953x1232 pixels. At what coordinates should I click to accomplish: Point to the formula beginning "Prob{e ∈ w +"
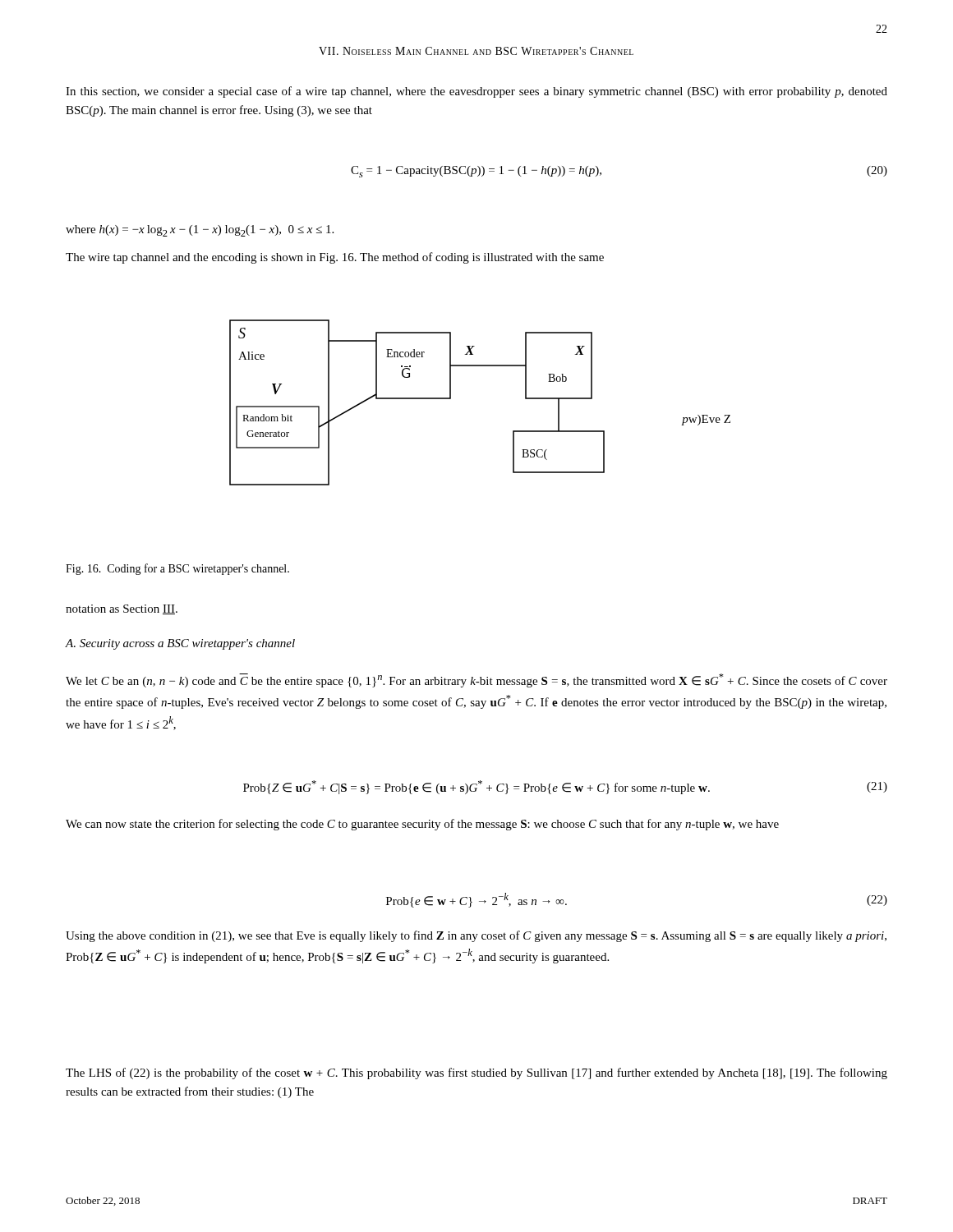[x=476, y=900]
